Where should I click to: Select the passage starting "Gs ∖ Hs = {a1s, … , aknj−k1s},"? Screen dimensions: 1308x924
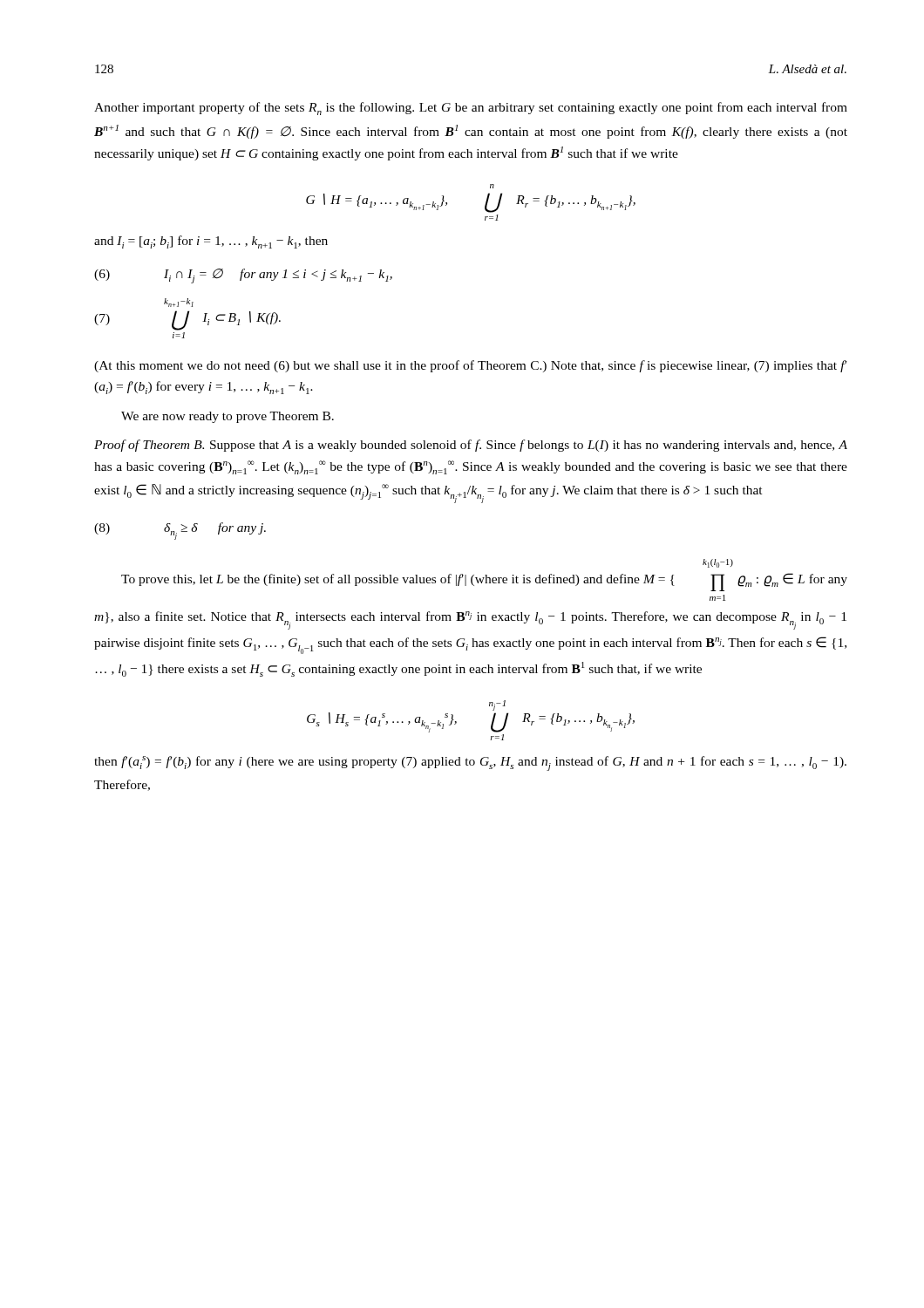tap(497, 705)
